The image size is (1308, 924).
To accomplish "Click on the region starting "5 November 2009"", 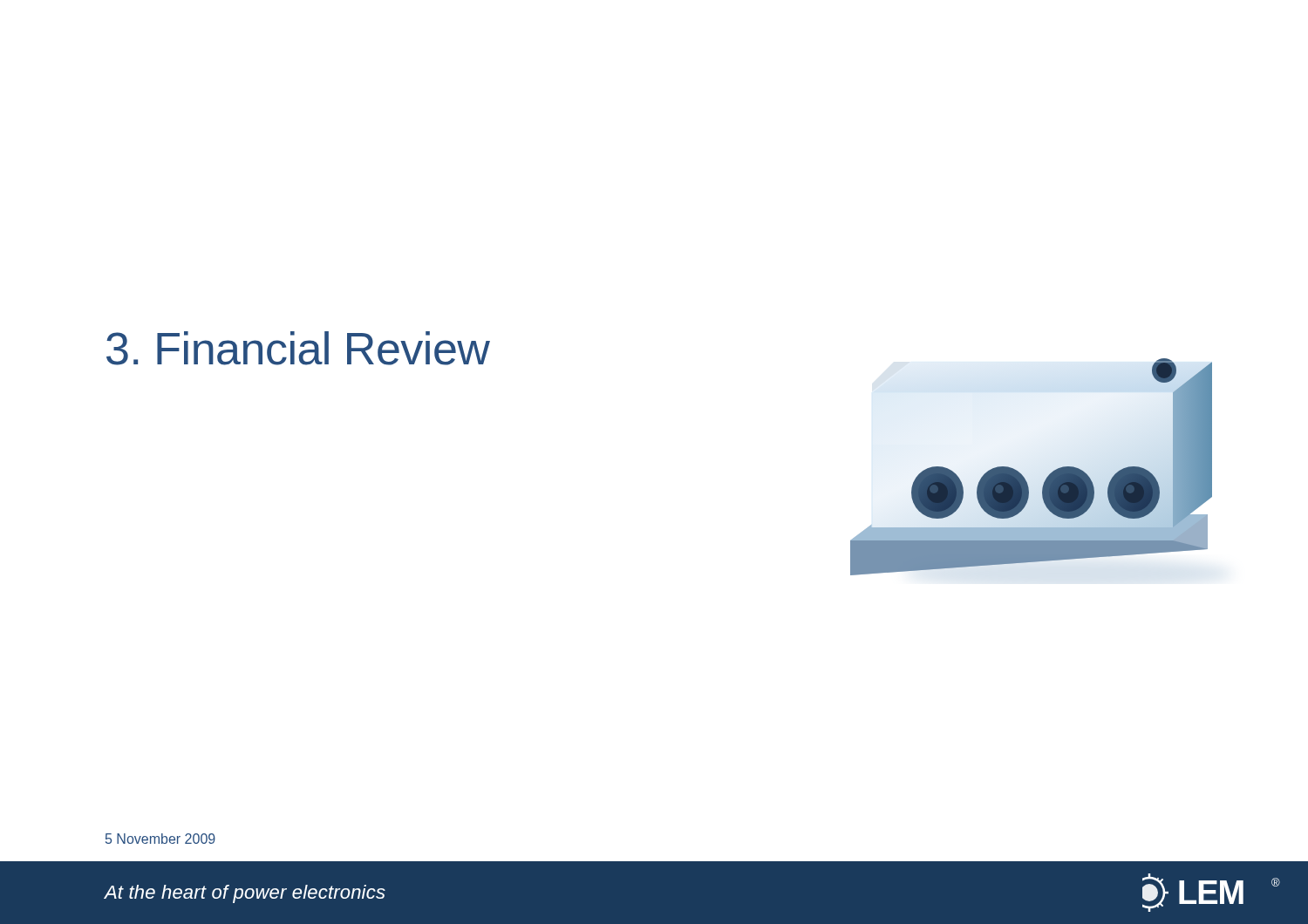I will click(x=160, y=839).
